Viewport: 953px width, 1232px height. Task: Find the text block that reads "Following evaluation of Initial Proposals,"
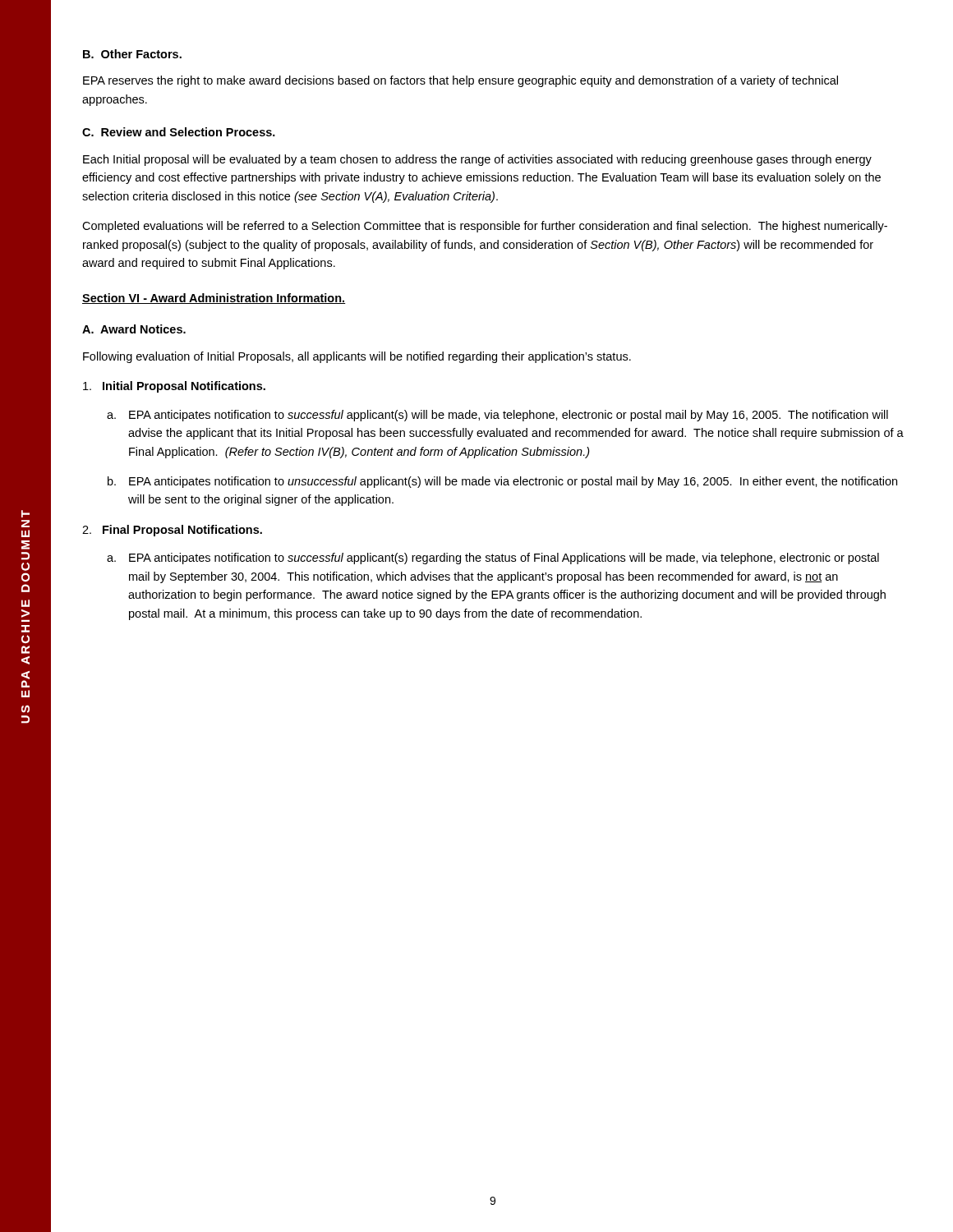357,356
